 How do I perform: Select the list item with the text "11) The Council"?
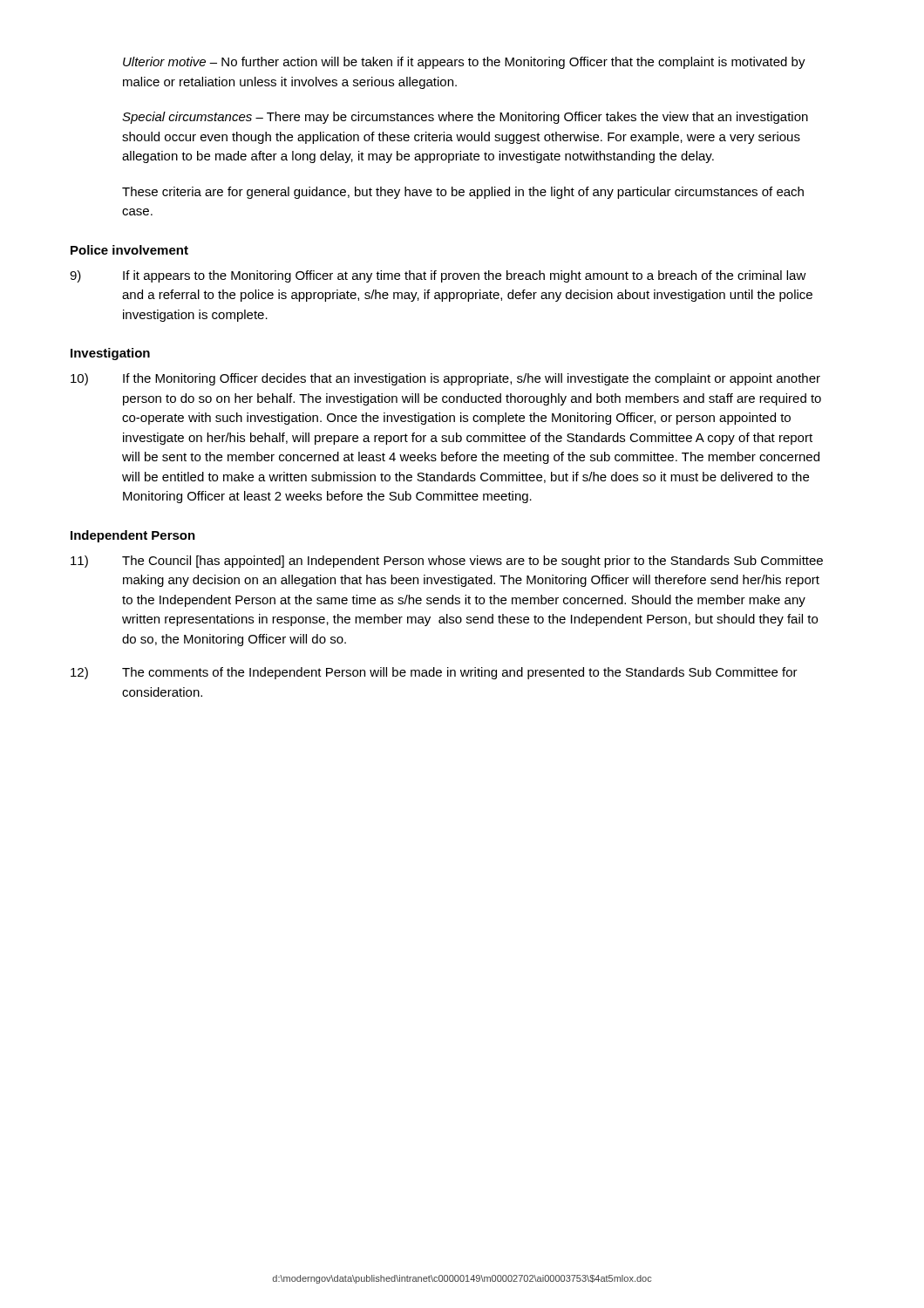point(449,600)
